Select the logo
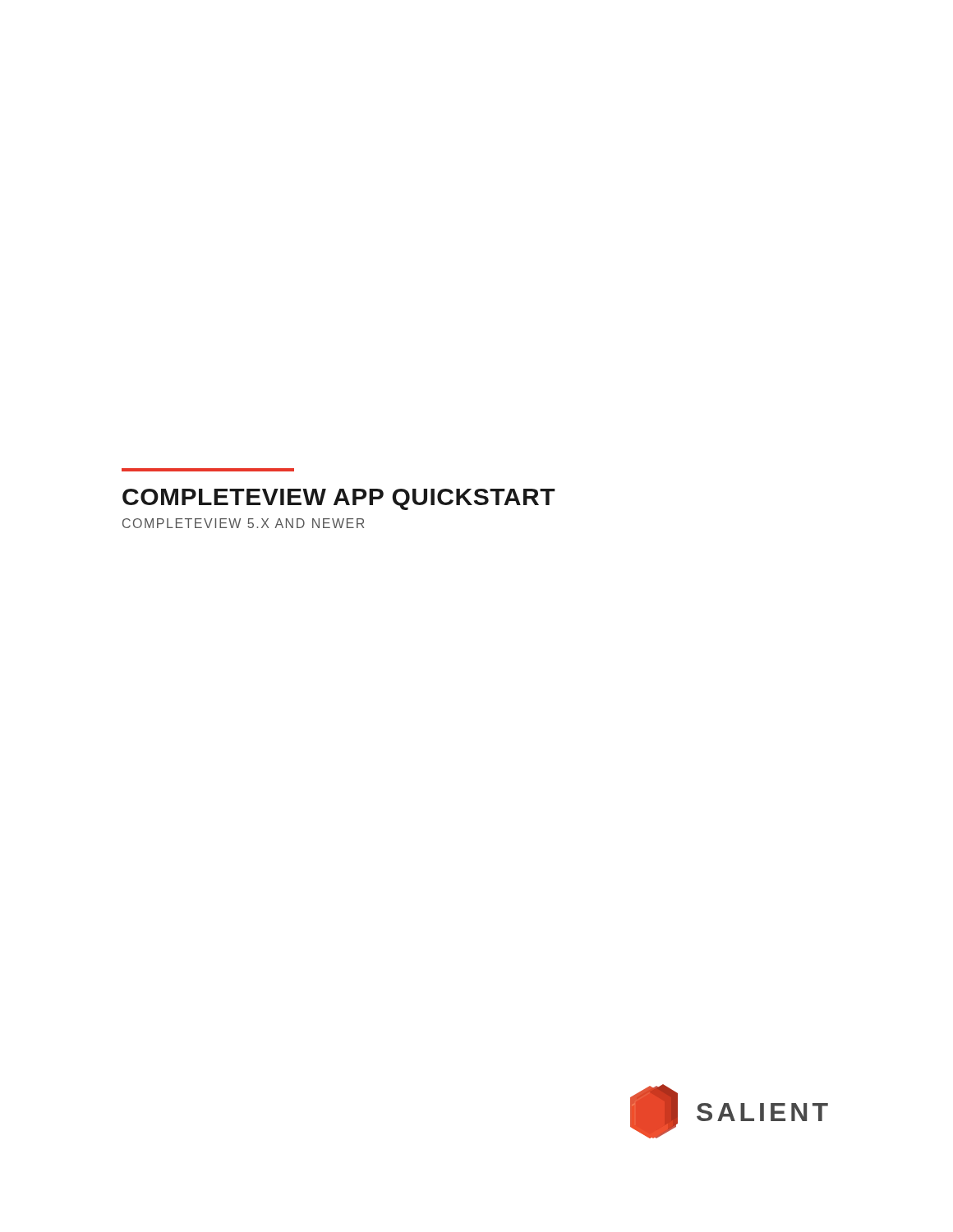The height and width of the screenshot is (1232, 953). click(728, 1112)
